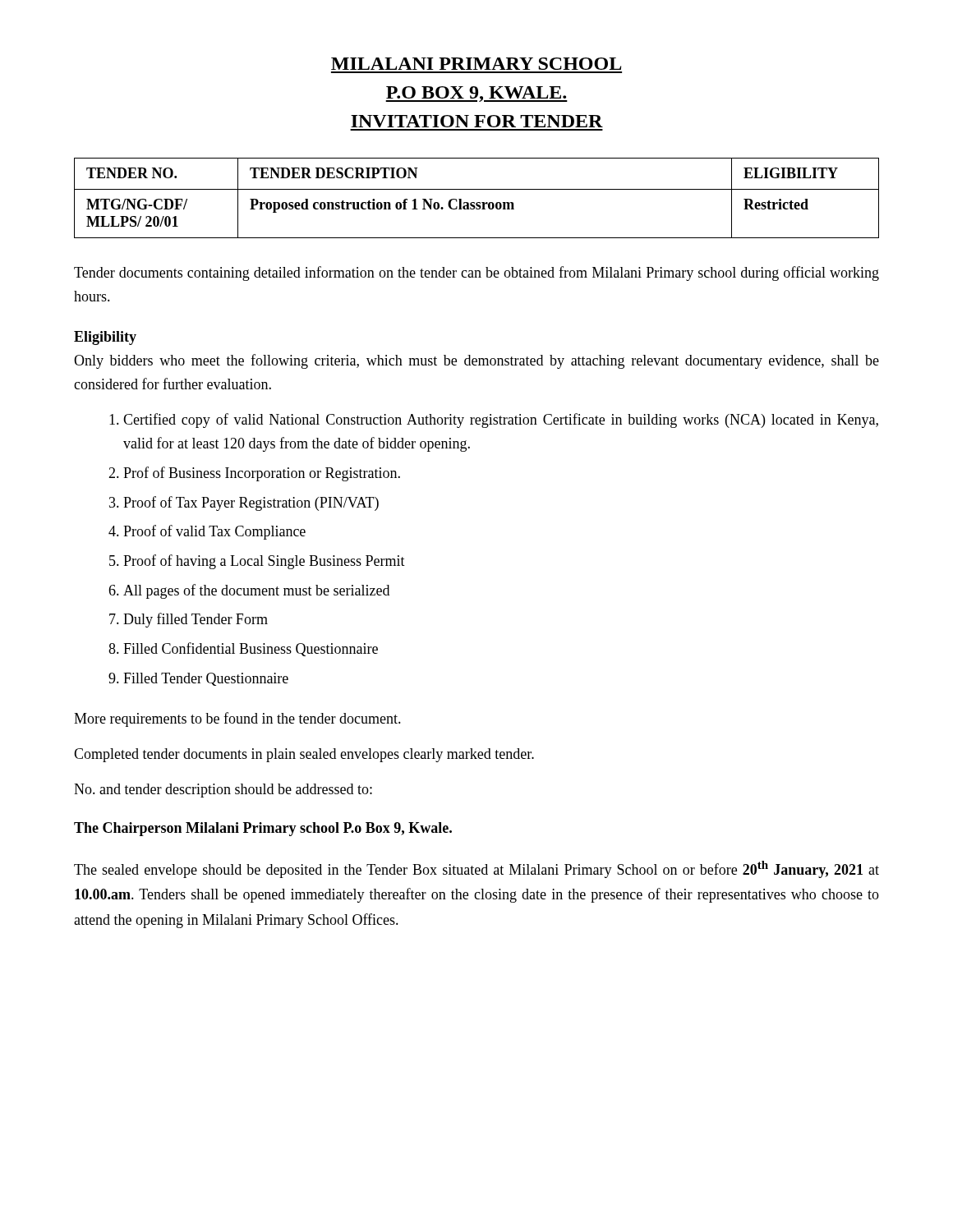The image size is (953, 1232).
Task: Locate the text block containing "Only bidders who meet"
Action: pyautogui.click(x=476, y=372)
